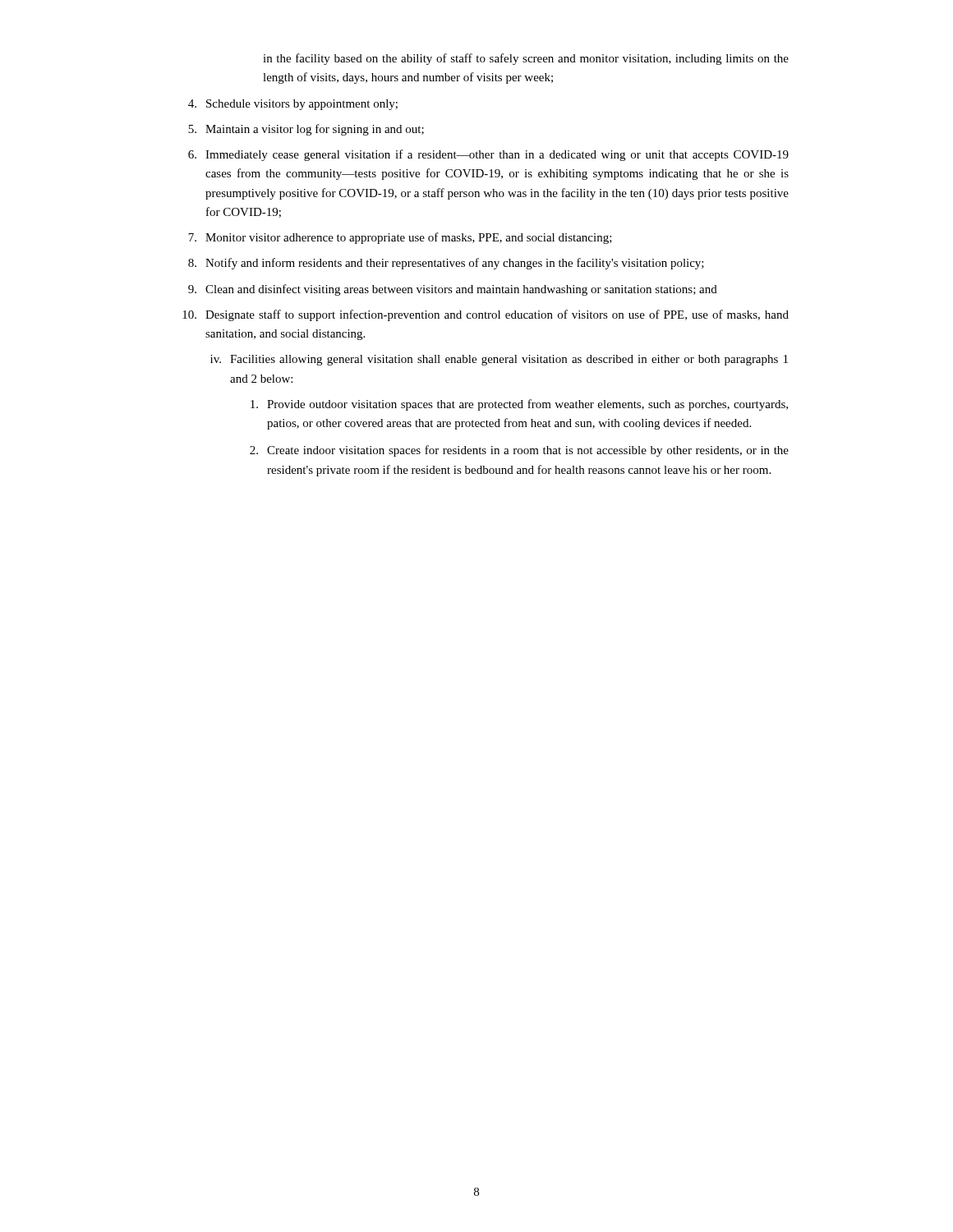Navigate to the block starting "7. Monitor visitor"
The image size is (953, 1232).
pyautogui.click(x=476, y=238)
